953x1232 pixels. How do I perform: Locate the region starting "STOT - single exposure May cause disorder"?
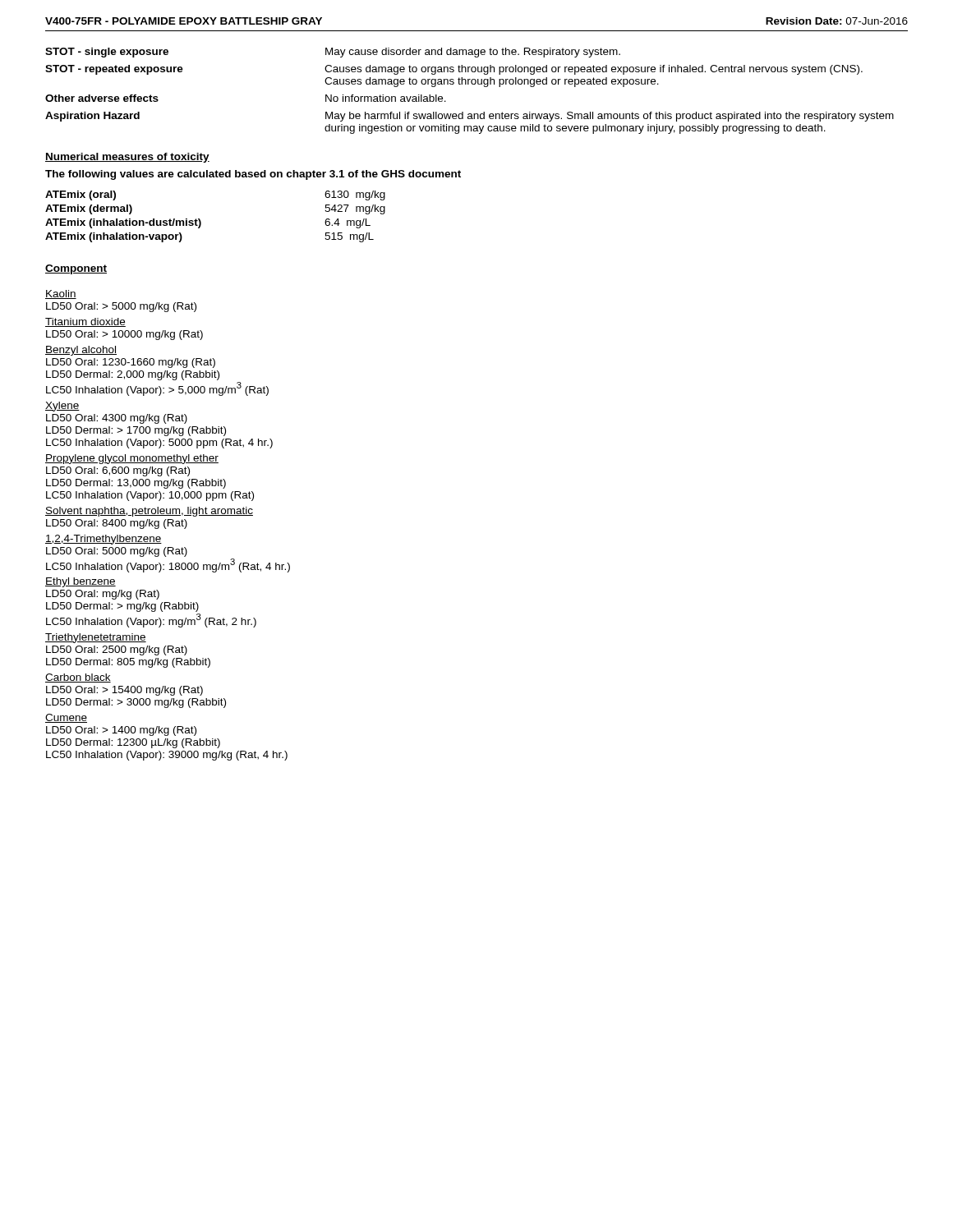tap(476, 51)
